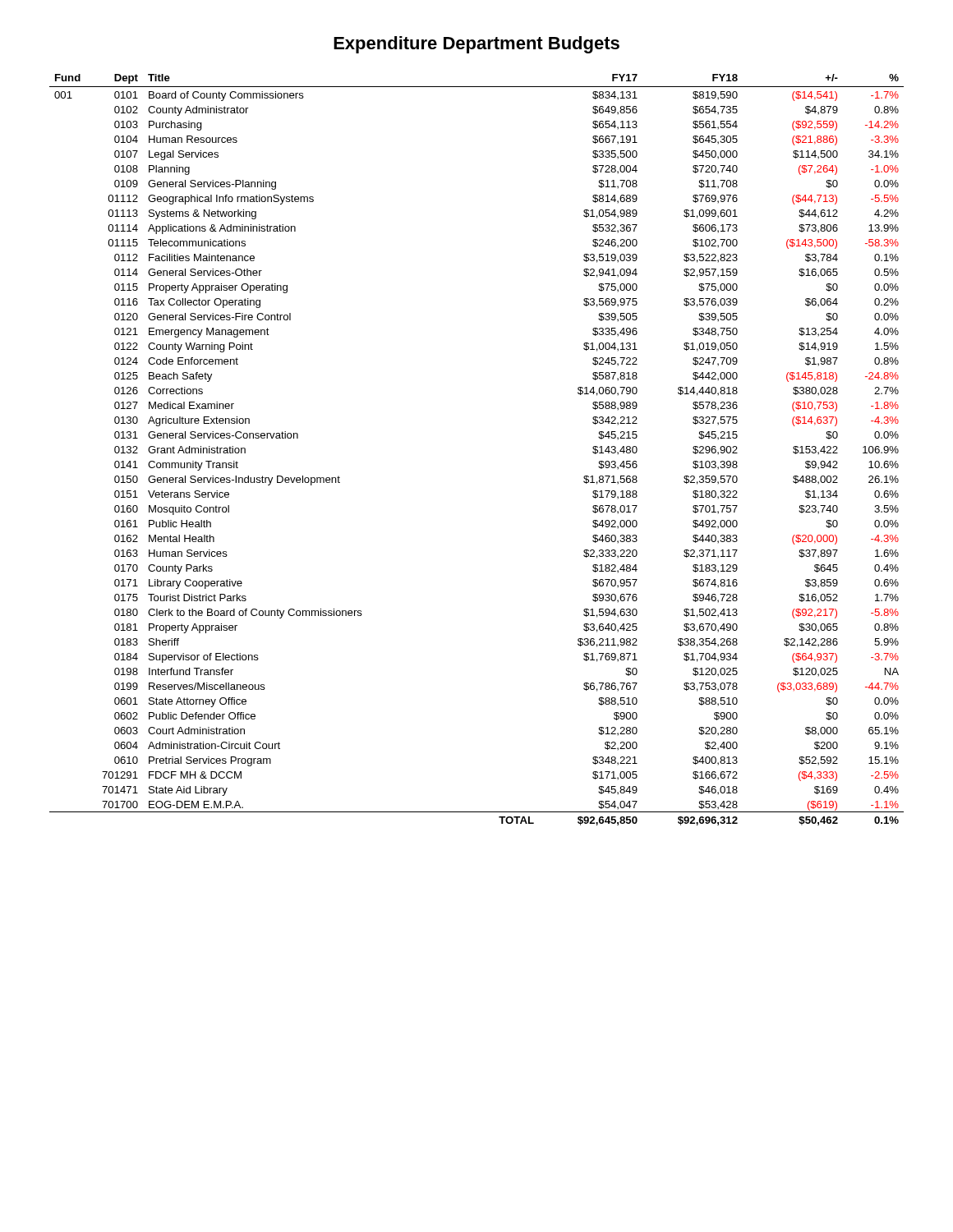
Task: Select the title containing "Expenditure Department Budgets"
Action: 476,44
